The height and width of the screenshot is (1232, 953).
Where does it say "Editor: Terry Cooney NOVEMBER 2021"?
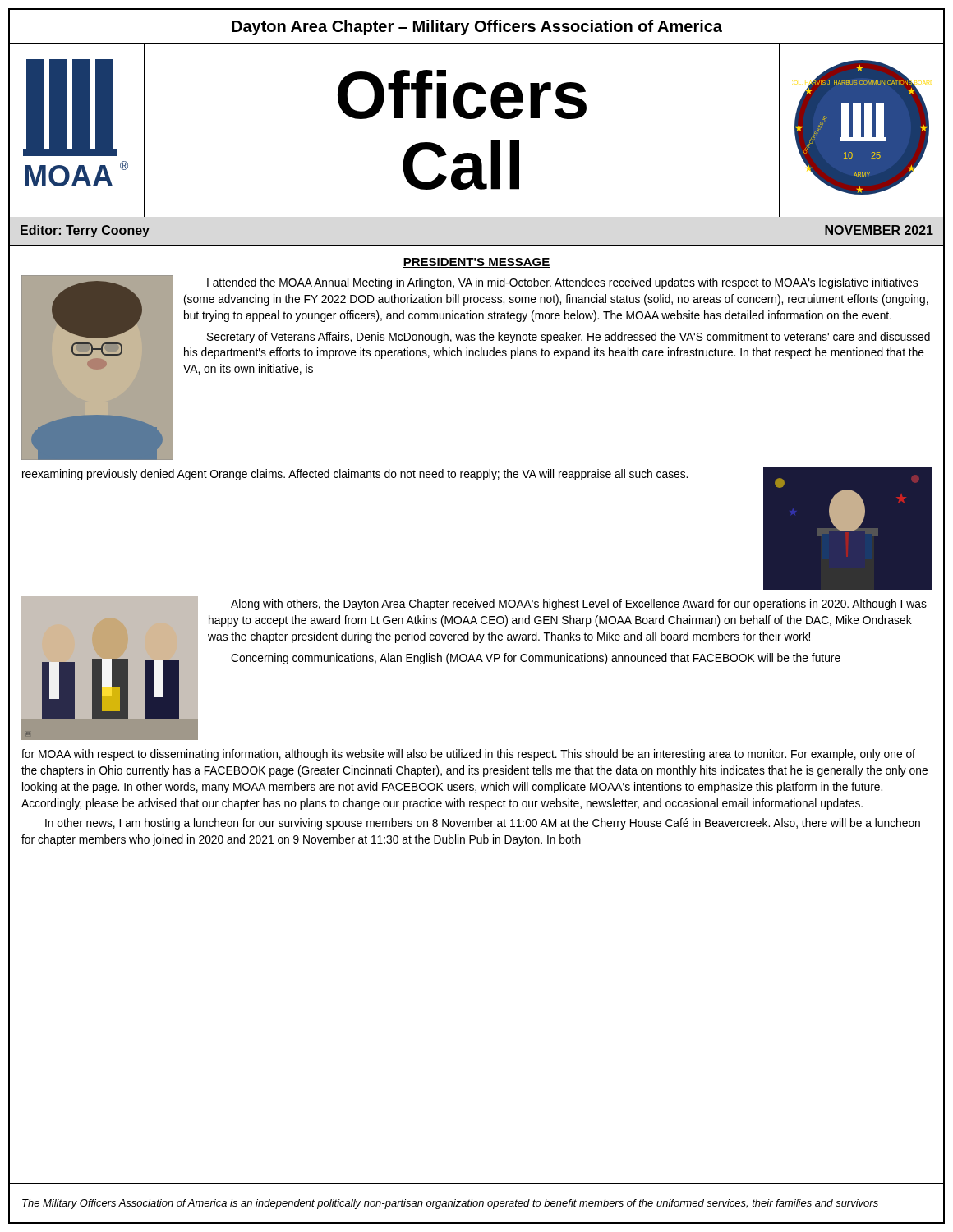pos(83,231)
